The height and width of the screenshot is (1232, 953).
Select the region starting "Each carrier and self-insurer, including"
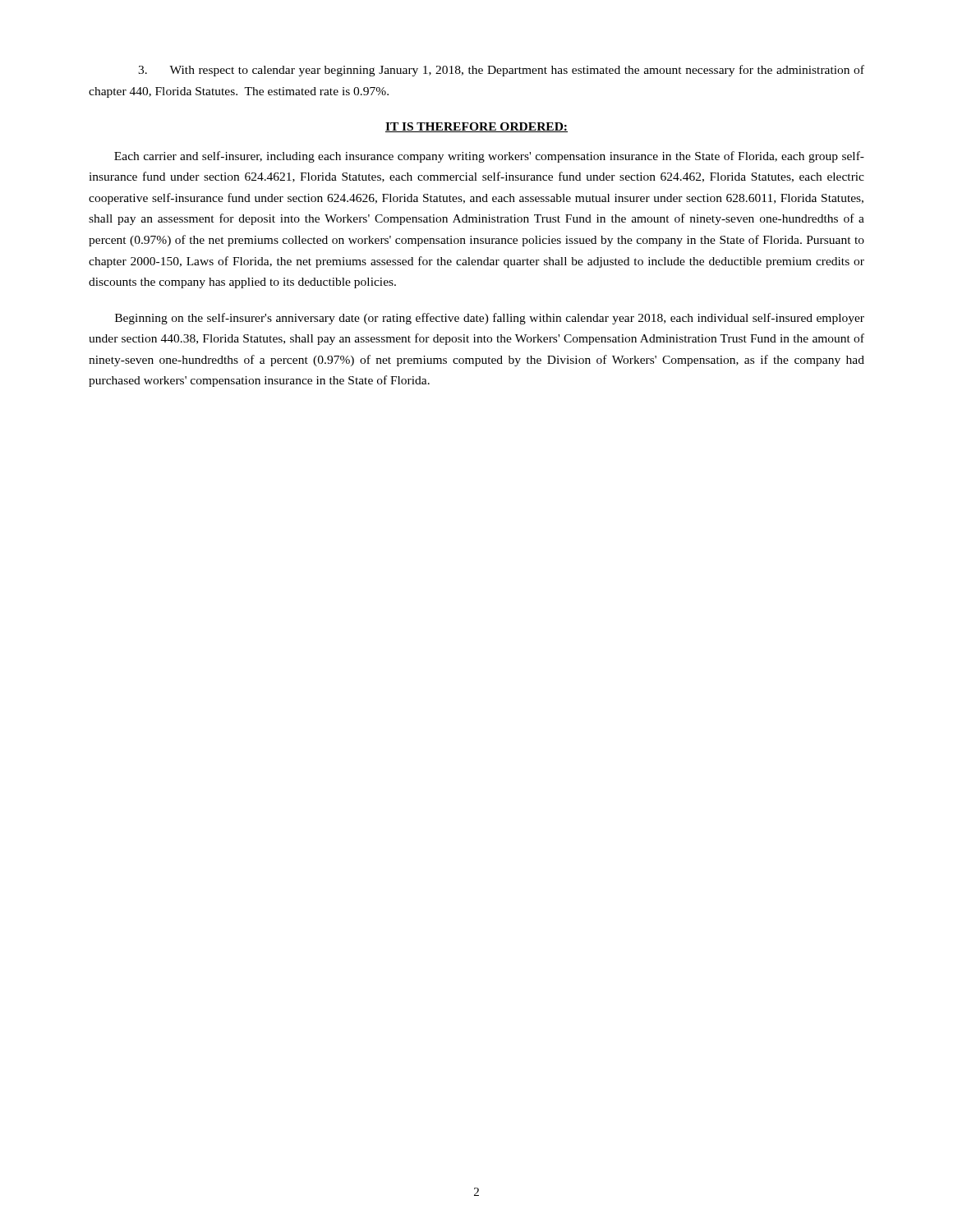pyautogui.click(x=476, y=218)
